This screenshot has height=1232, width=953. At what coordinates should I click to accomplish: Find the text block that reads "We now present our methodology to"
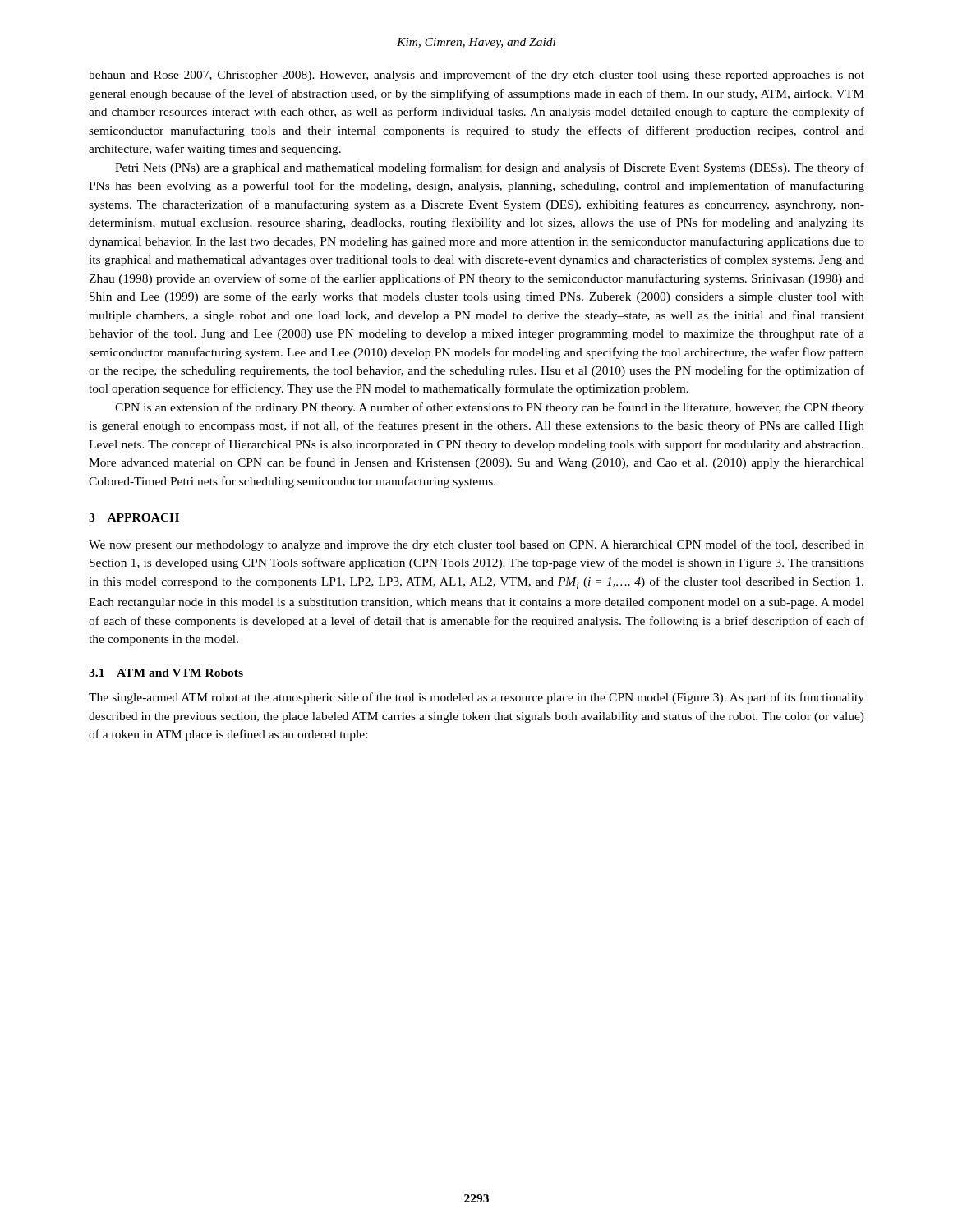pyautogui.click(x=476, y=592)
